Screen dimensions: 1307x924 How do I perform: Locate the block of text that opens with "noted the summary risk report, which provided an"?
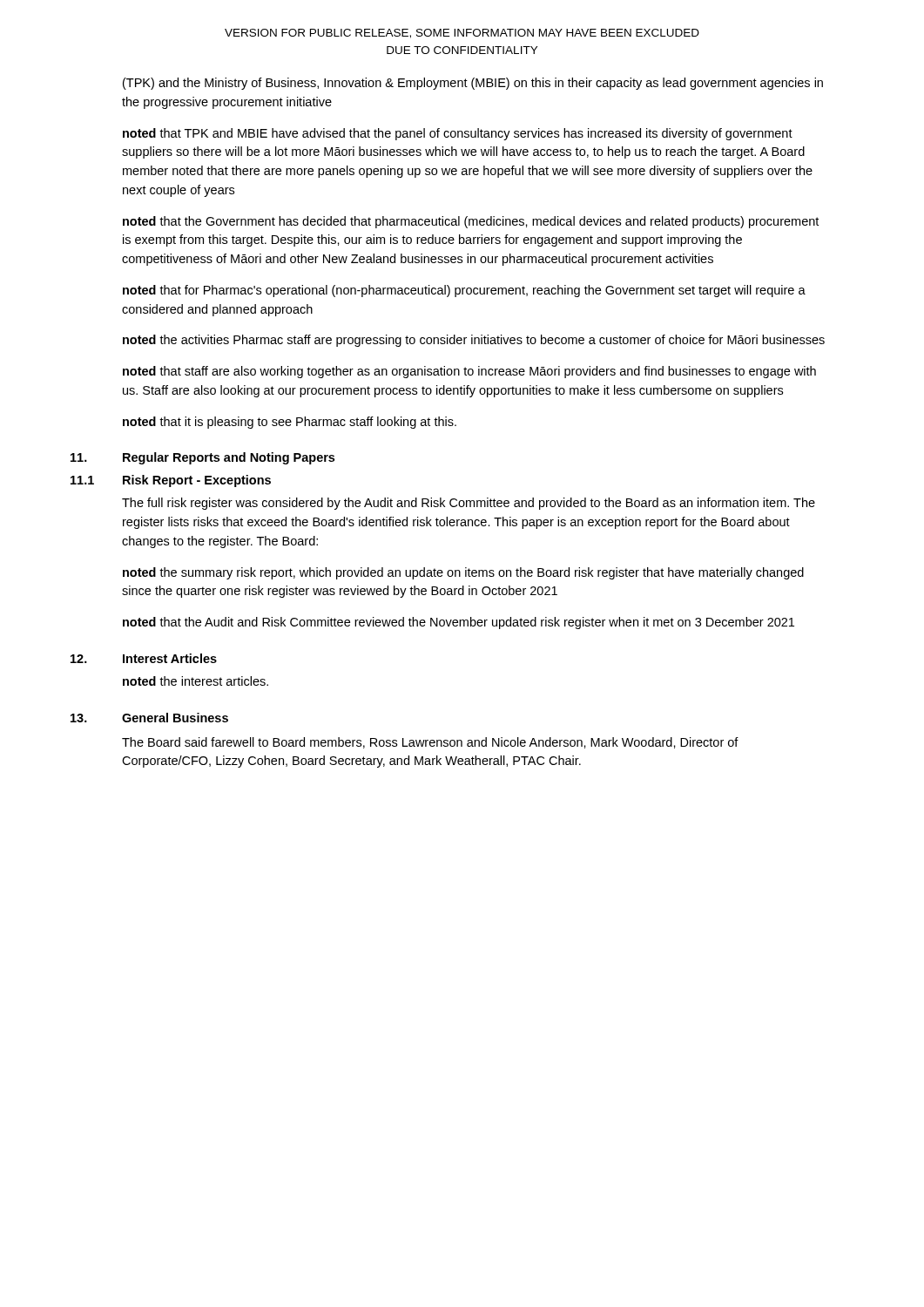(x=463, y=582)
